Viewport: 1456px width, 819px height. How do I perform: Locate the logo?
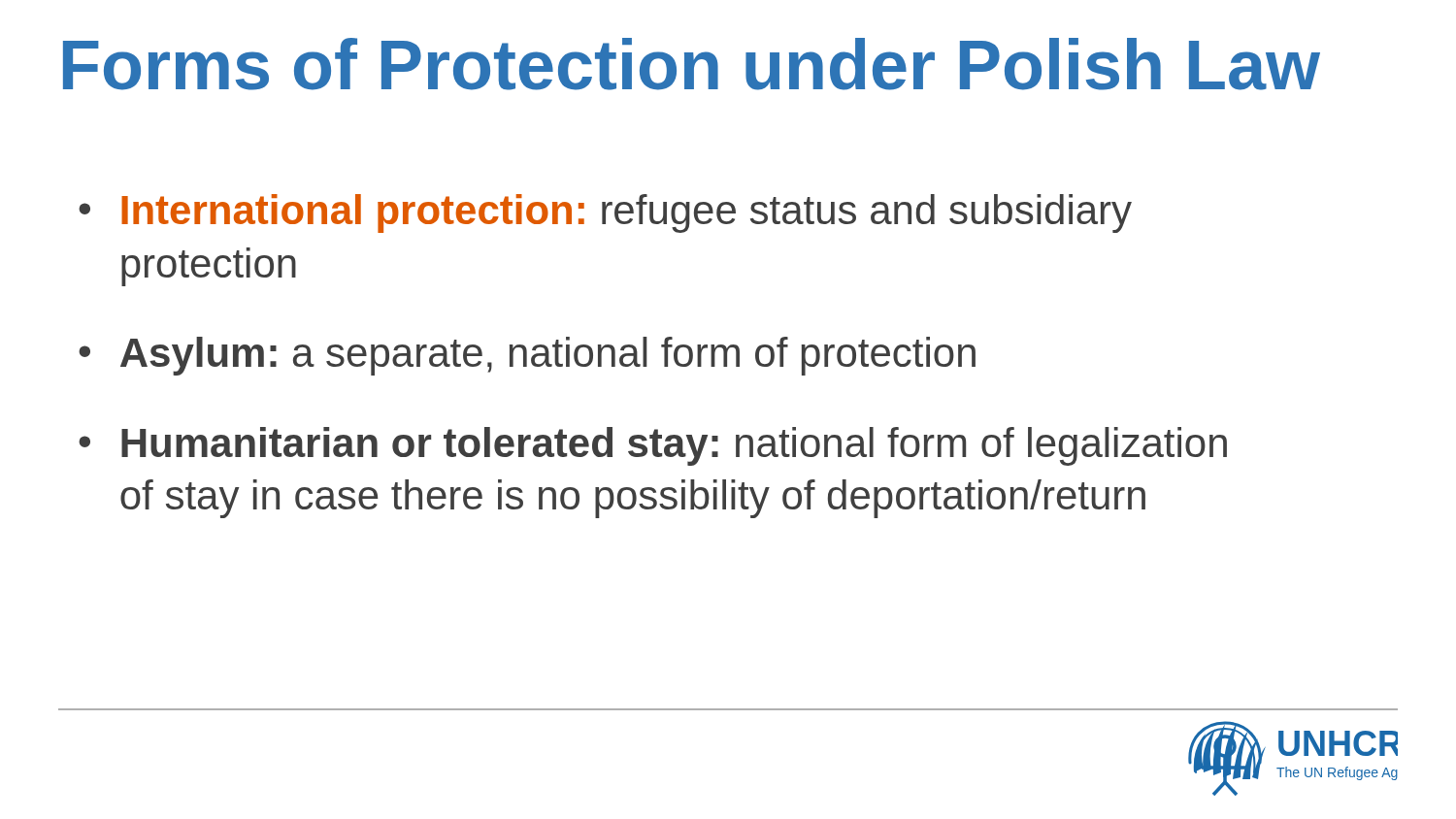tap(1291, 760)
